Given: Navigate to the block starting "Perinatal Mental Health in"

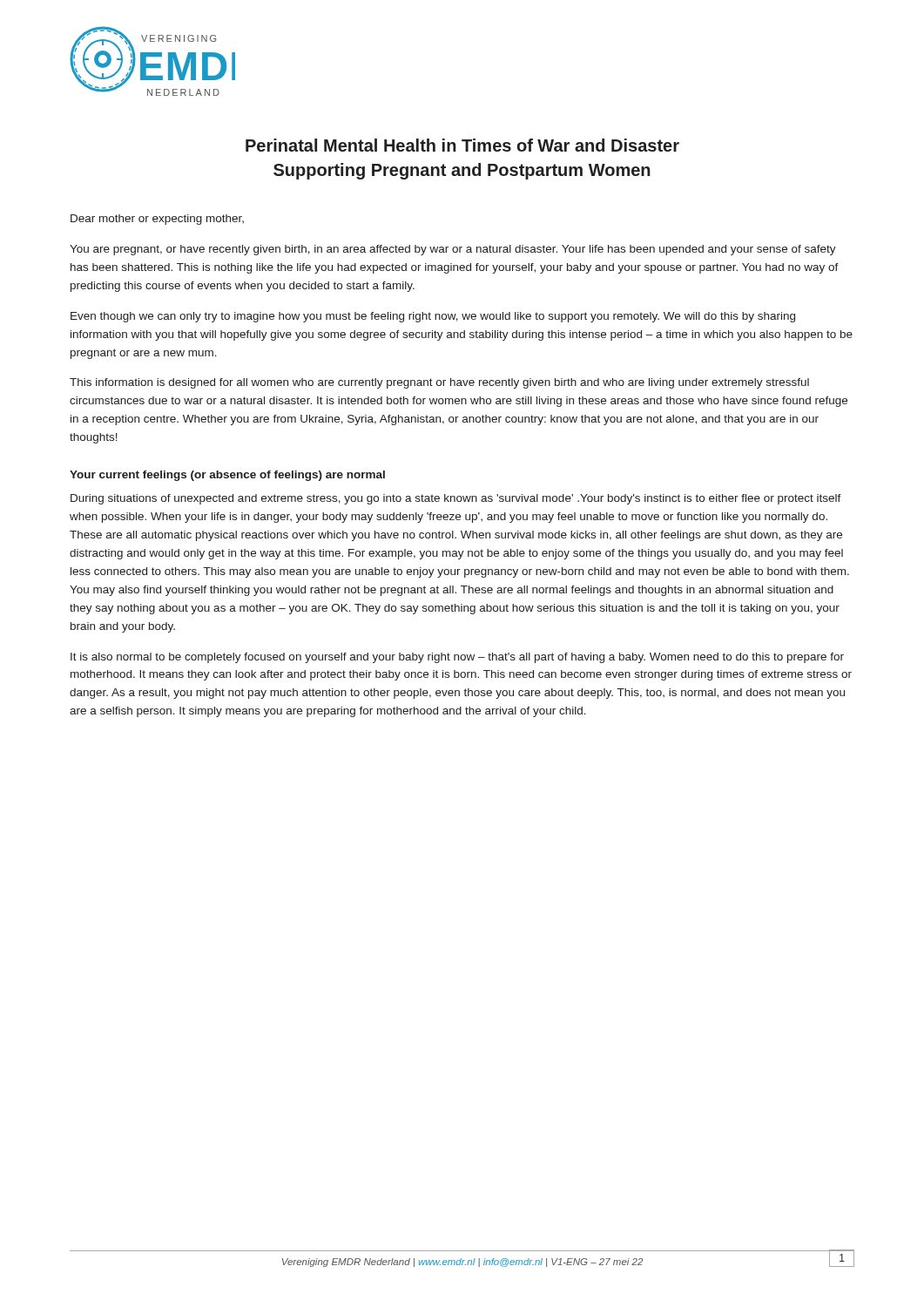Looking at the screenshot, I should tap(462, 158).
